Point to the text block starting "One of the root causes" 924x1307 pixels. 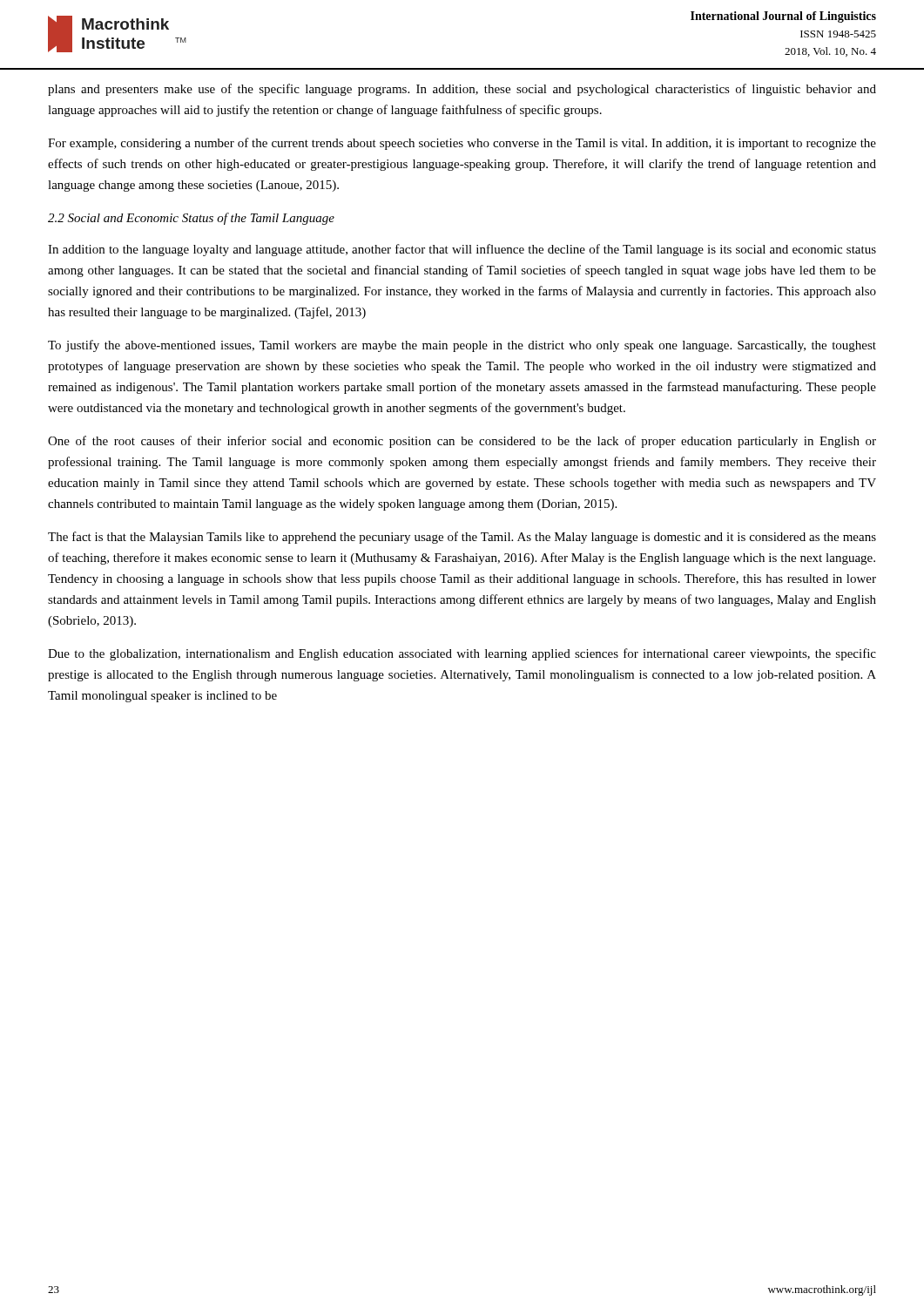(x=462, y=472)
